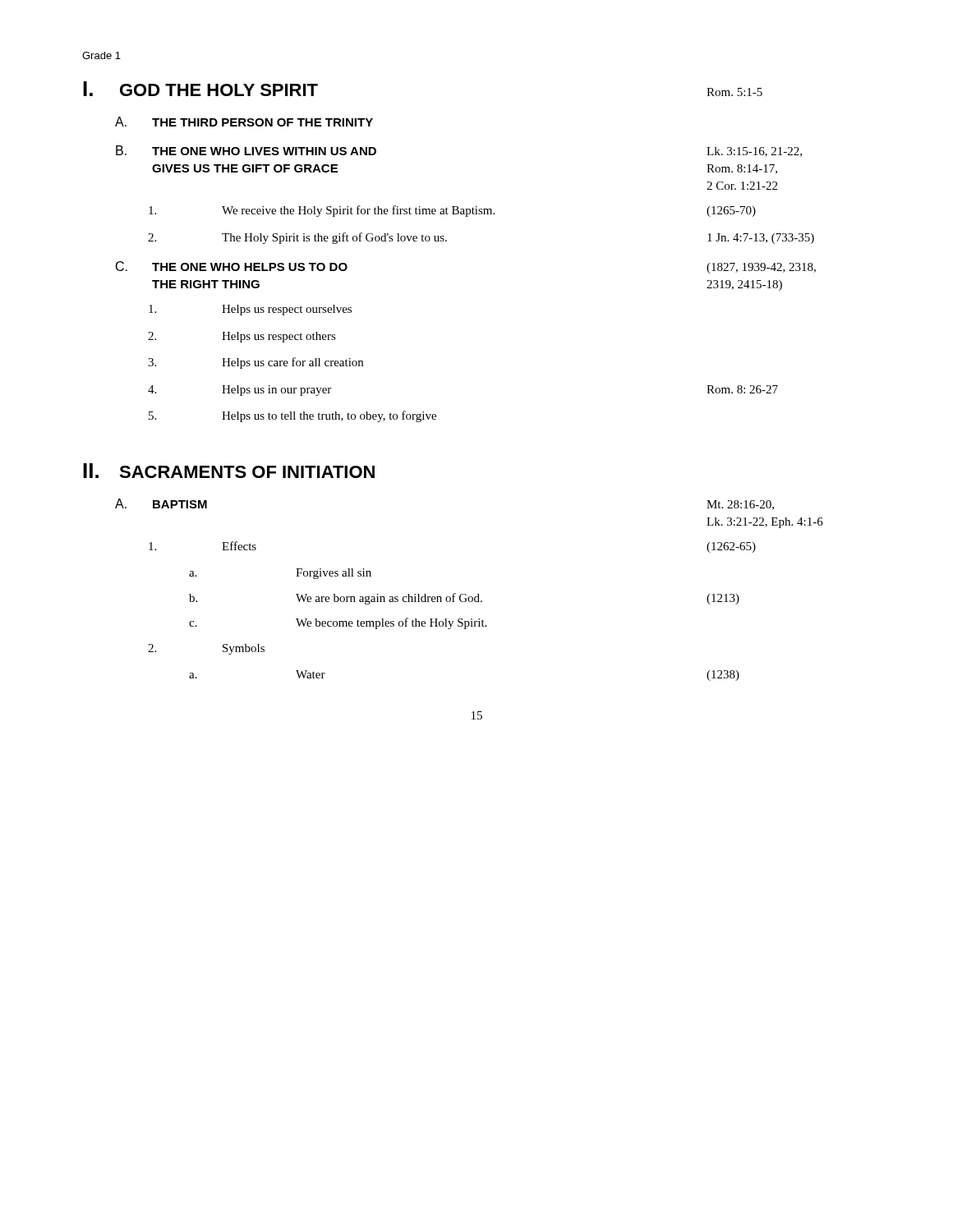
Task: Find the list item that reads "B. THE ONE WHO"
Action: [x=258, y=151]
